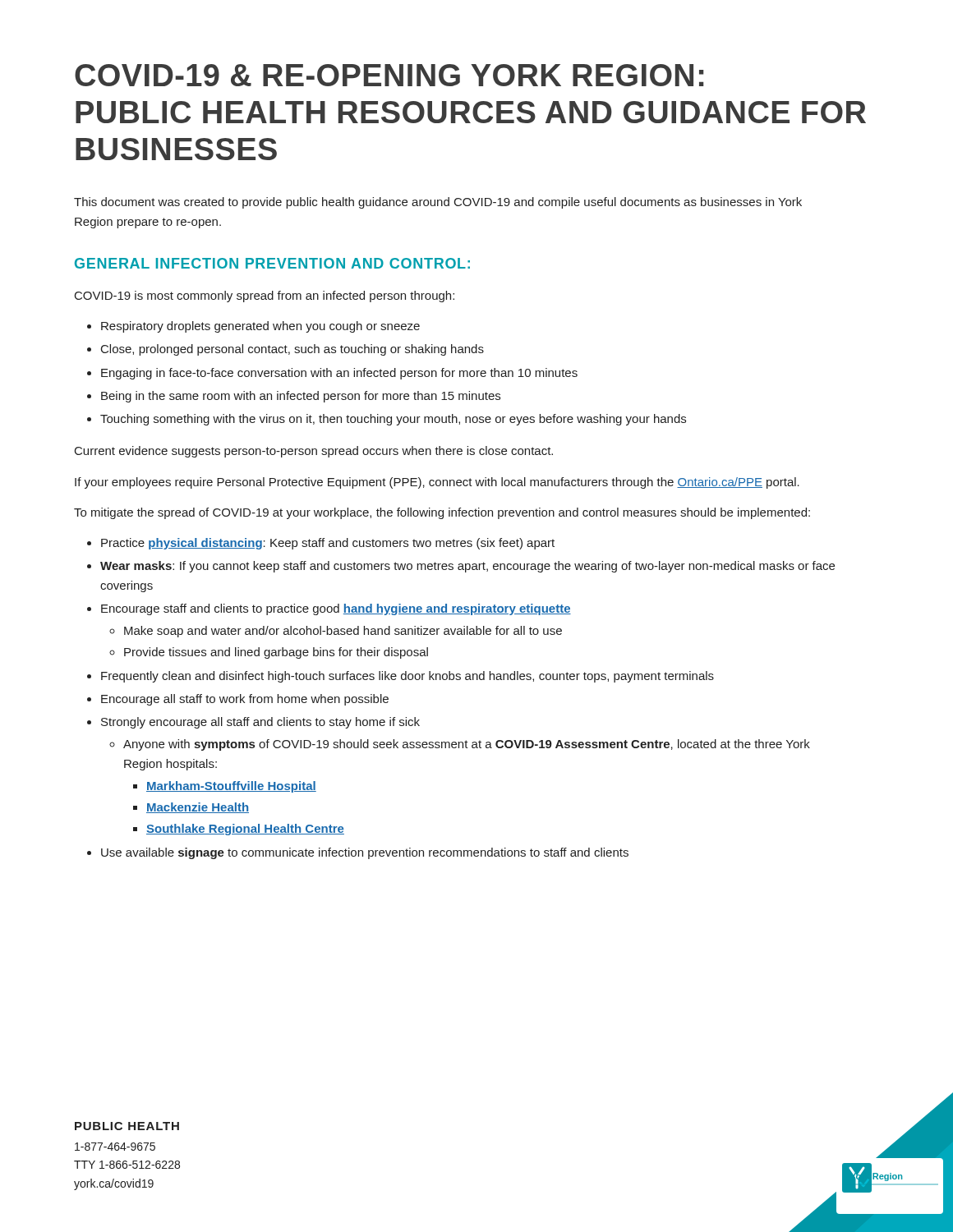Find the list item containing "Strongly encourage all staff and"
This screenshot has width=953, height=1232.
pyautogui.click(x=260, y=723)
